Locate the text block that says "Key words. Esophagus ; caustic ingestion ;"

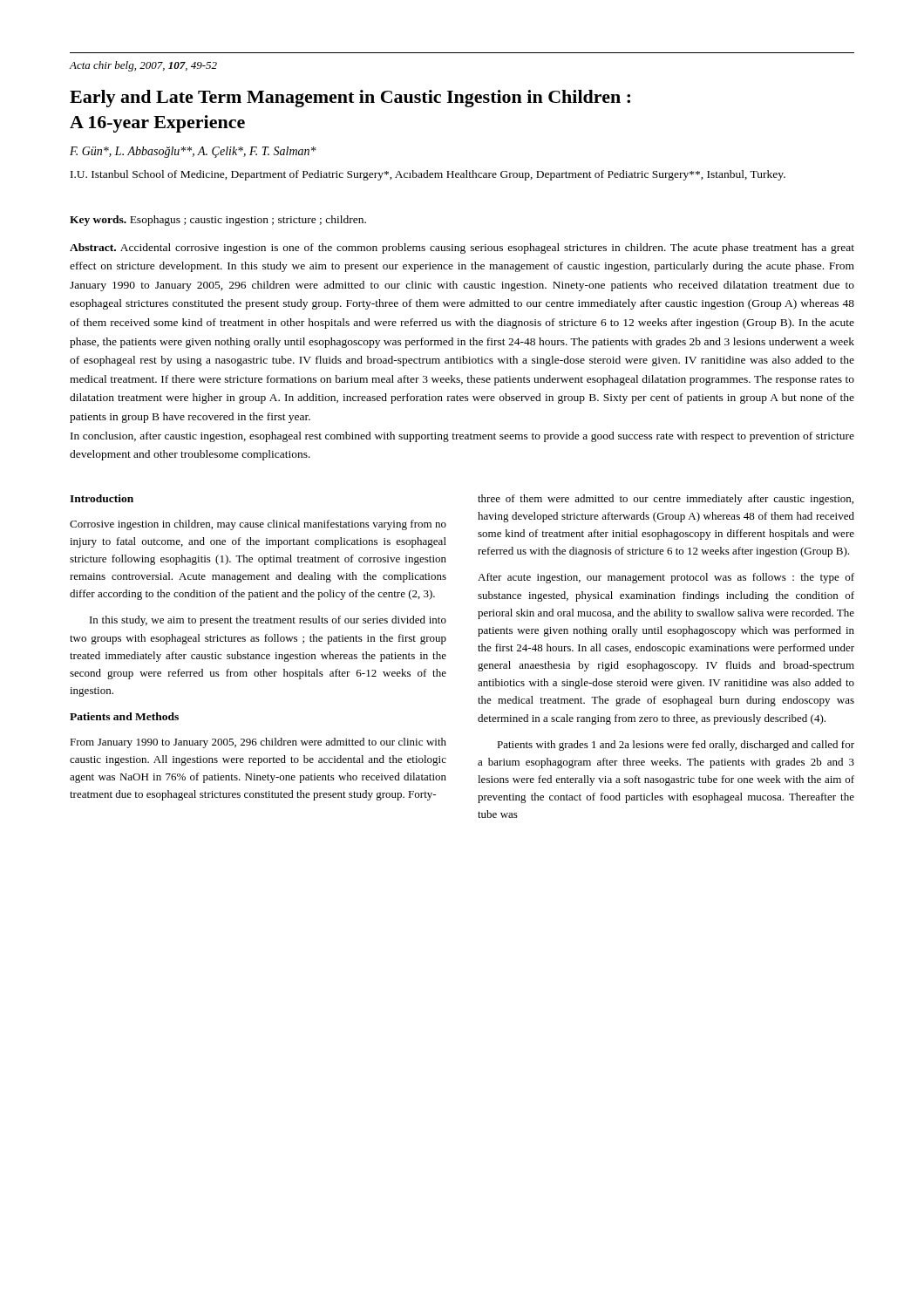pyautogui.click(x=218, y=220)
